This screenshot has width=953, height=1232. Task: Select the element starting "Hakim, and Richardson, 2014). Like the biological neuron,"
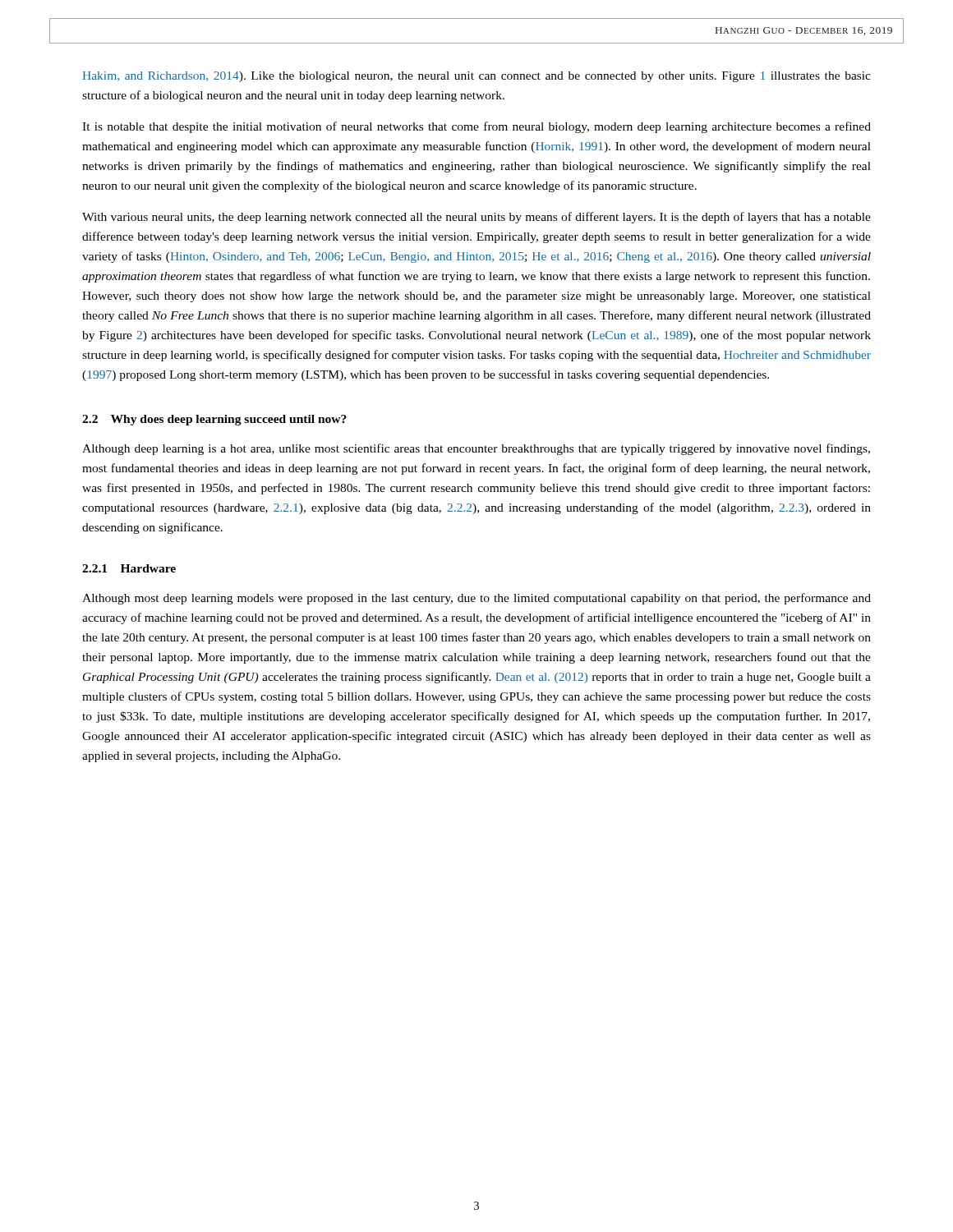point(476,85)
